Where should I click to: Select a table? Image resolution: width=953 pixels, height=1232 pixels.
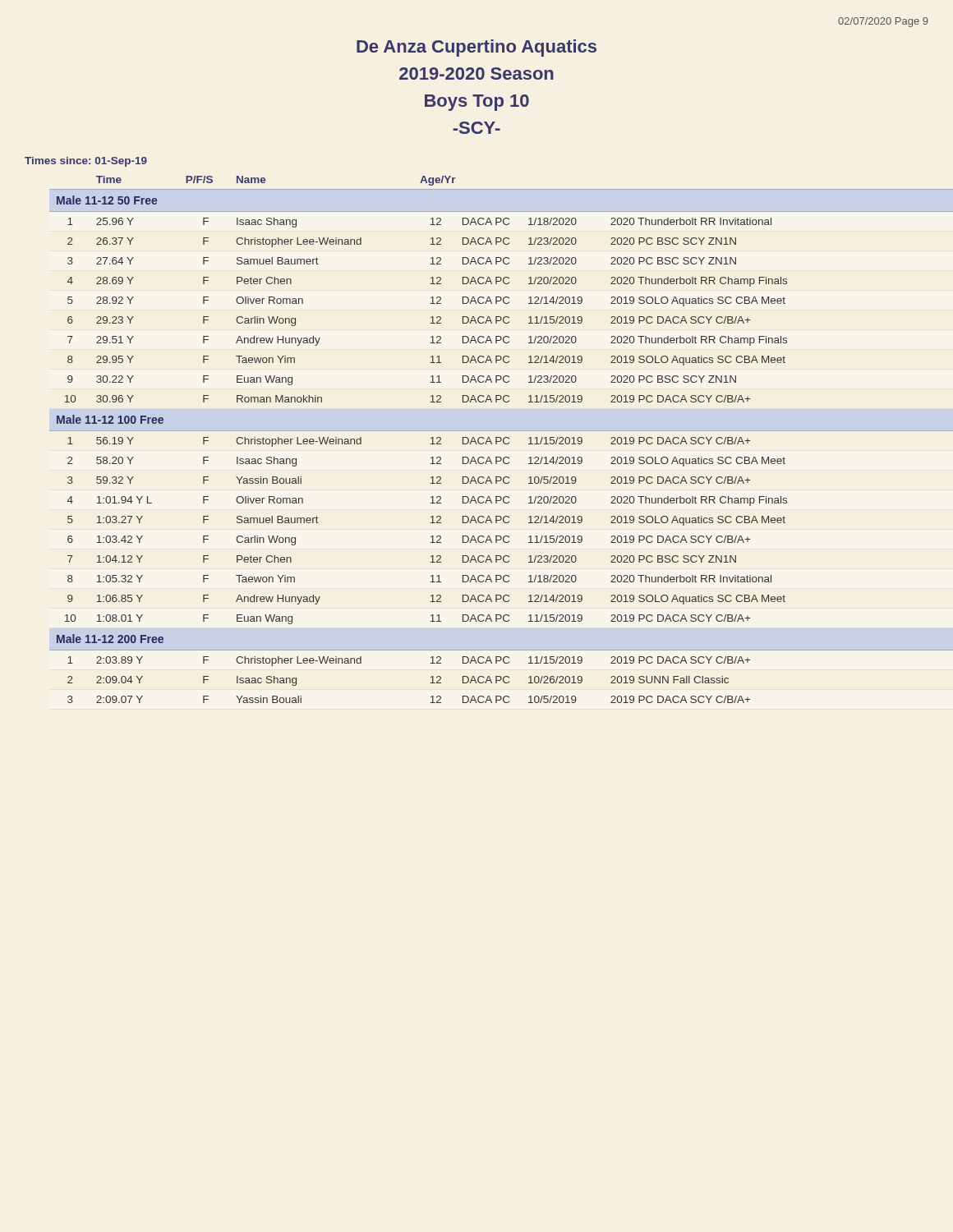[476, 440]
